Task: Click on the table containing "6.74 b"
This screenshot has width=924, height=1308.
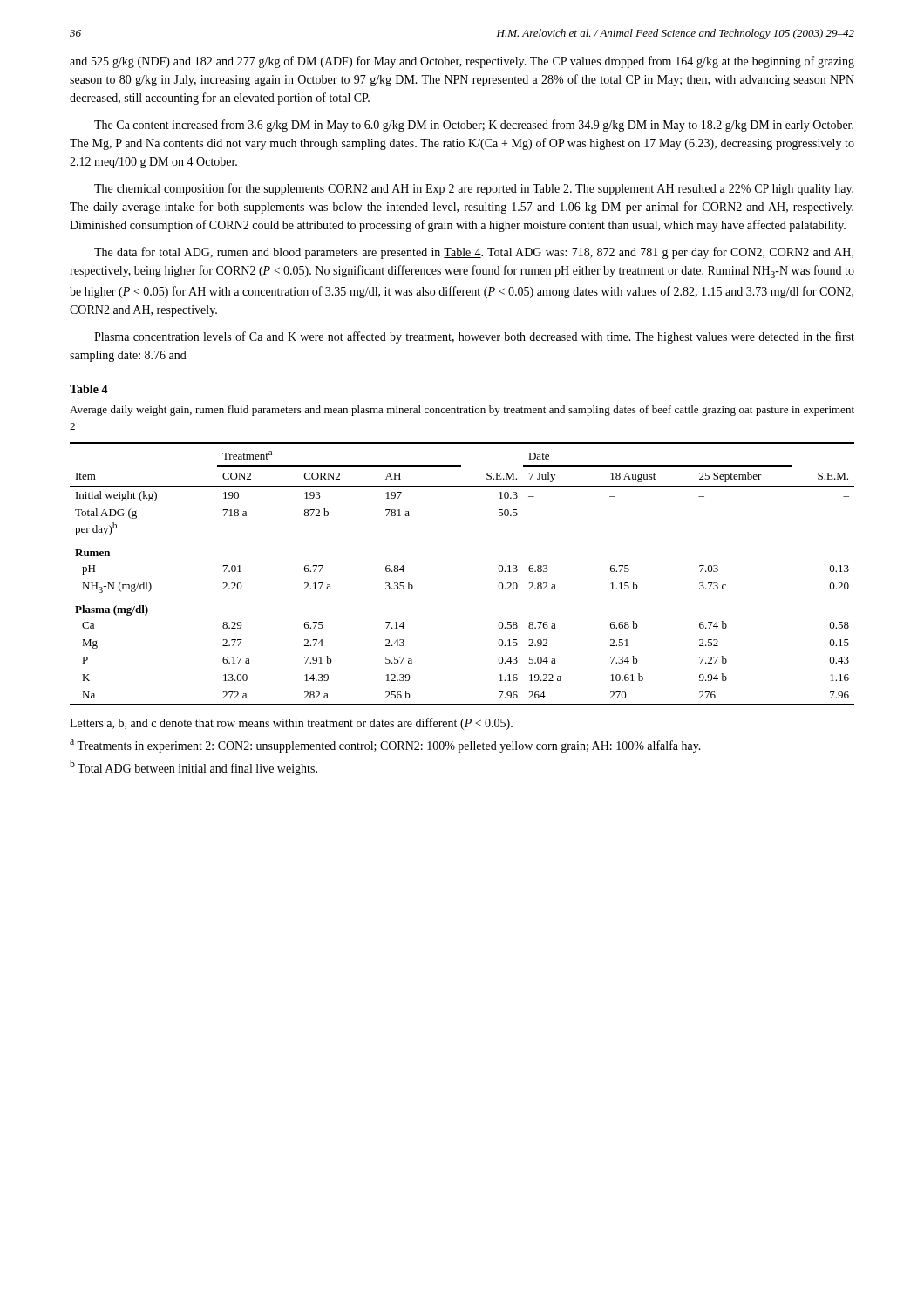Action: point(462,574)
